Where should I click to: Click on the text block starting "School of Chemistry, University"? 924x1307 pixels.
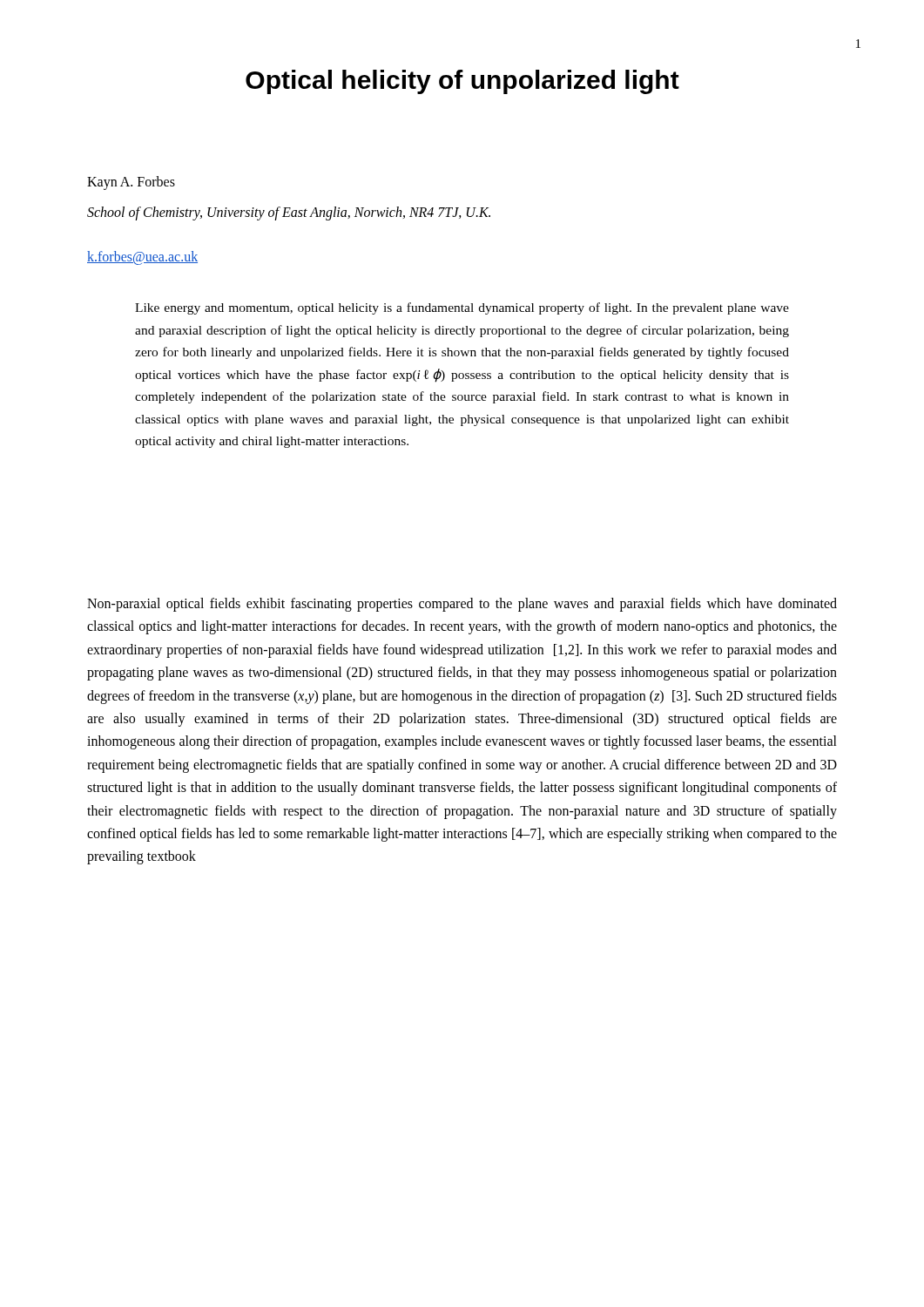tap(289, 212)
